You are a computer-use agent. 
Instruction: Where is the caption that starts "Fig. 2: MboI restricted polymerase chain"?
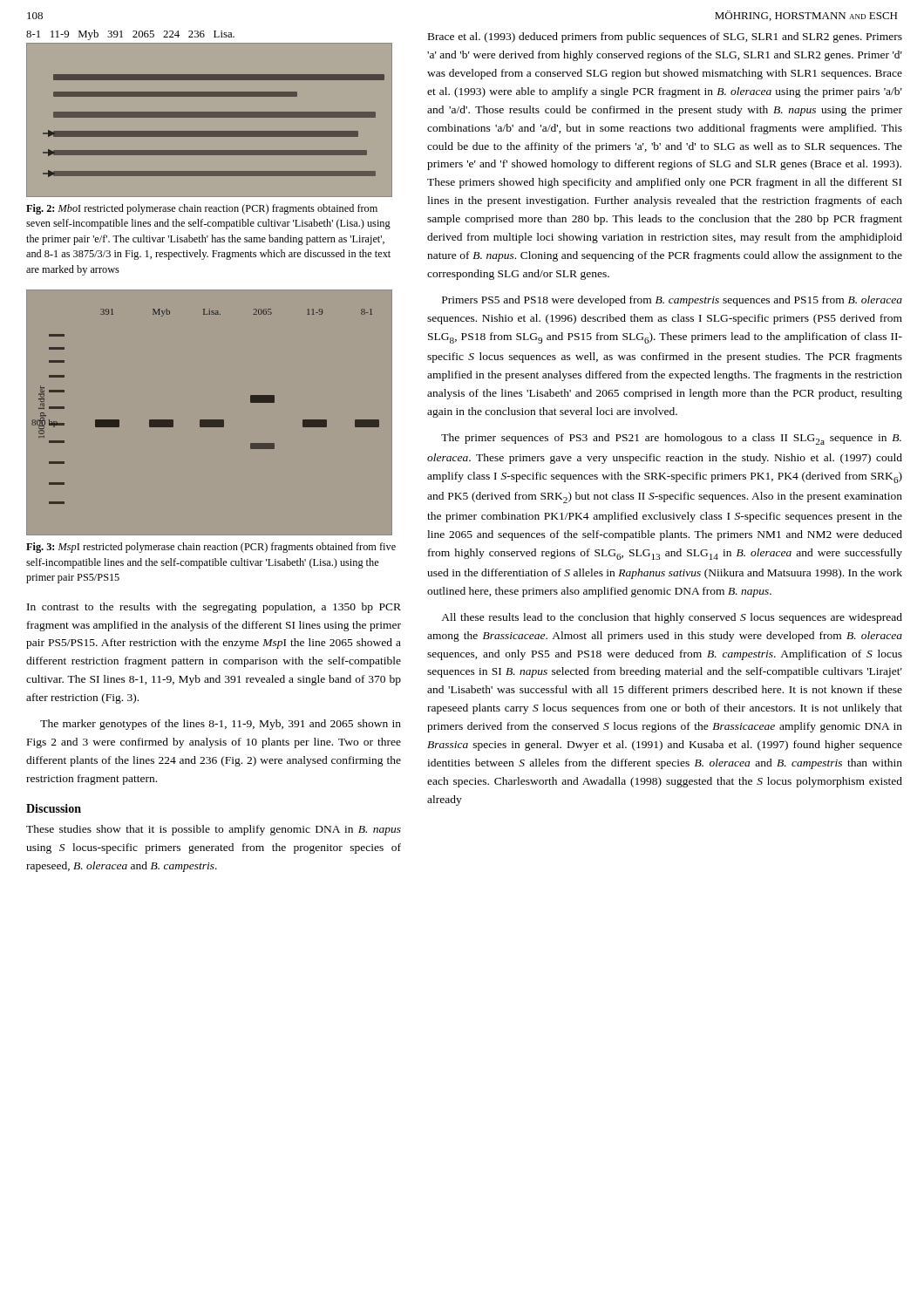pos(208,239)
